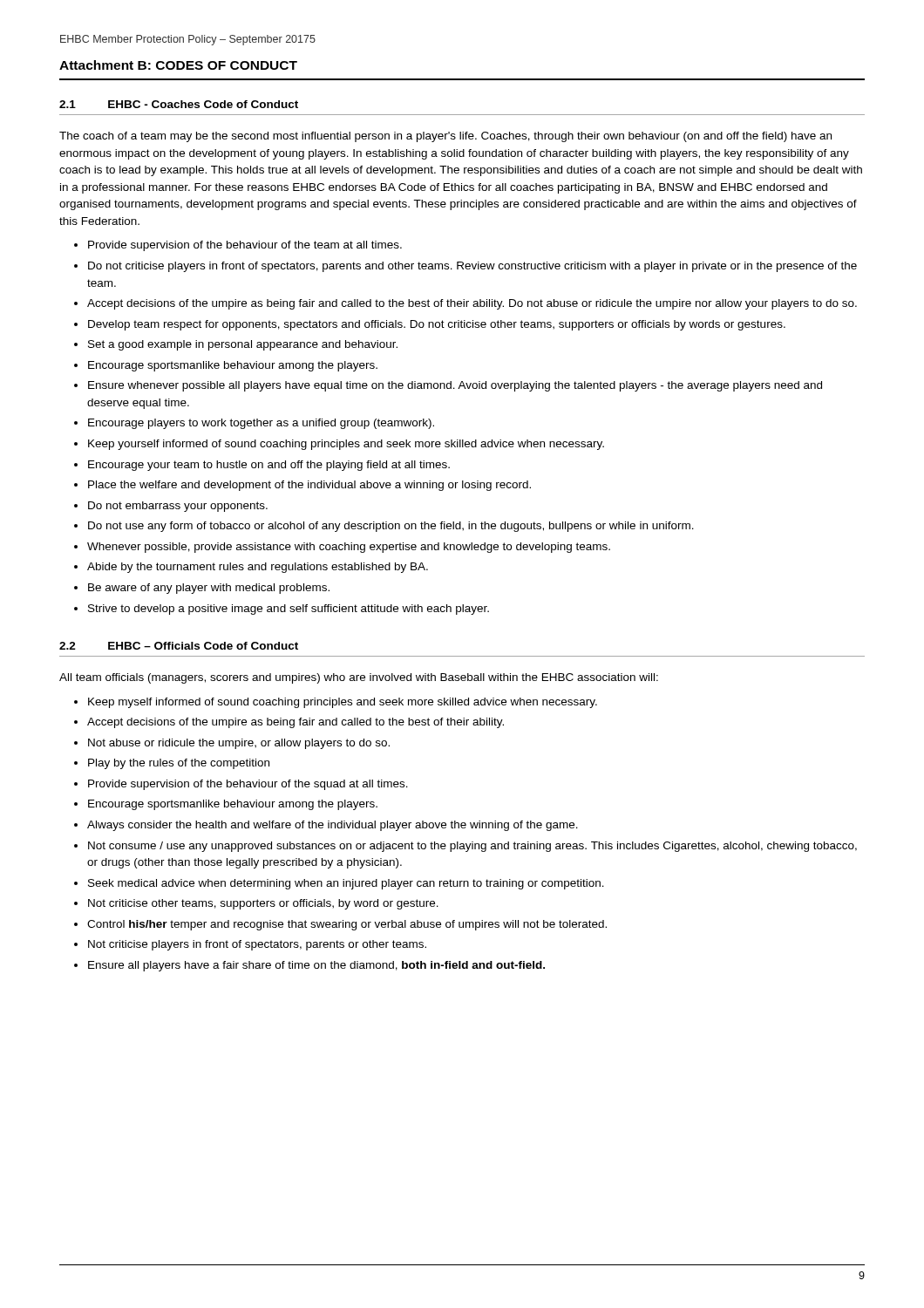Viewport: 924px width, 1308px height.
Task: Point to the block beginning "Always consider the health"
Action: 333,824
